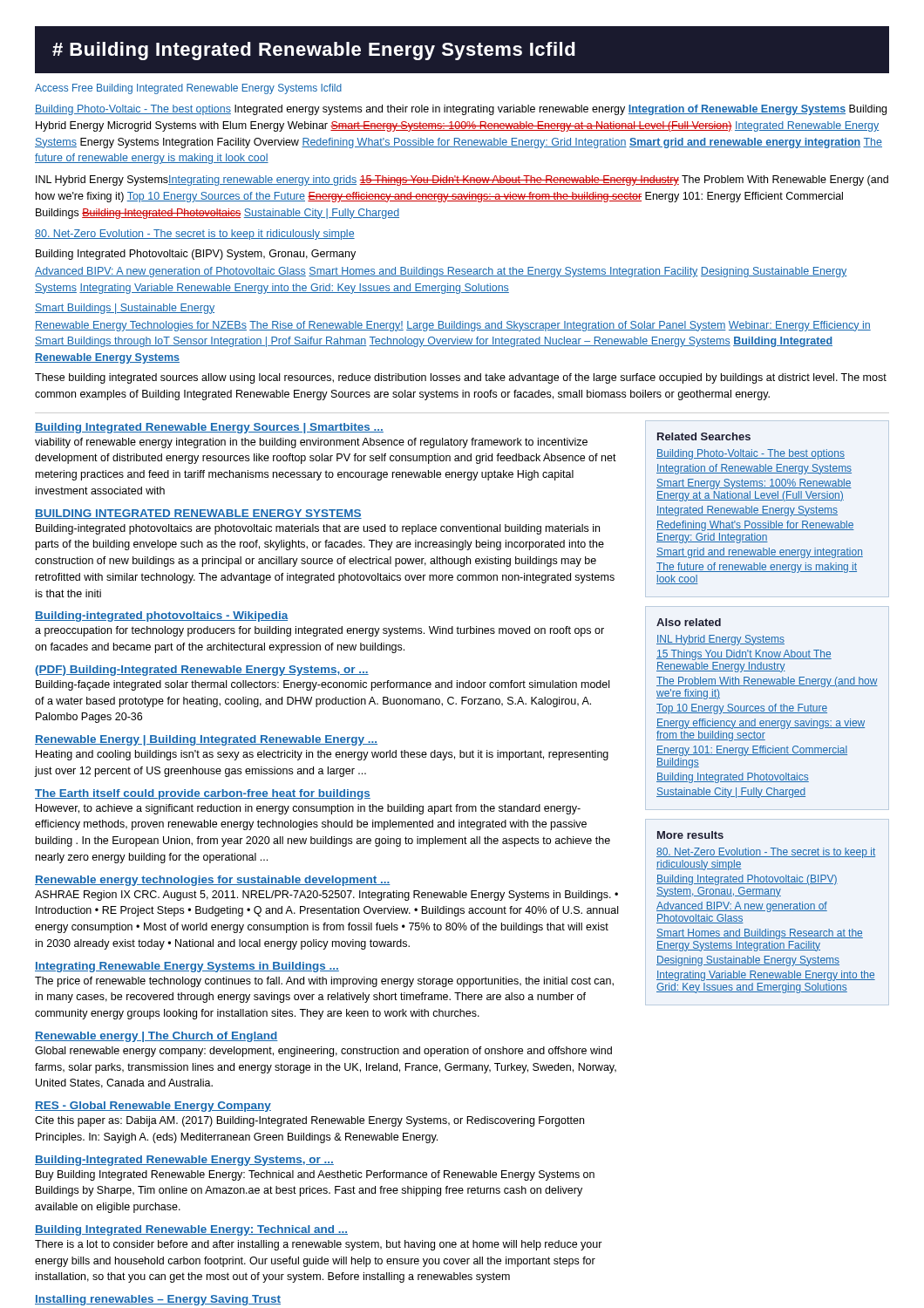Click where it says "Renewable energy technologies for sustainable development ..."
924x1308 pixels.
click(x=212, y=879)
